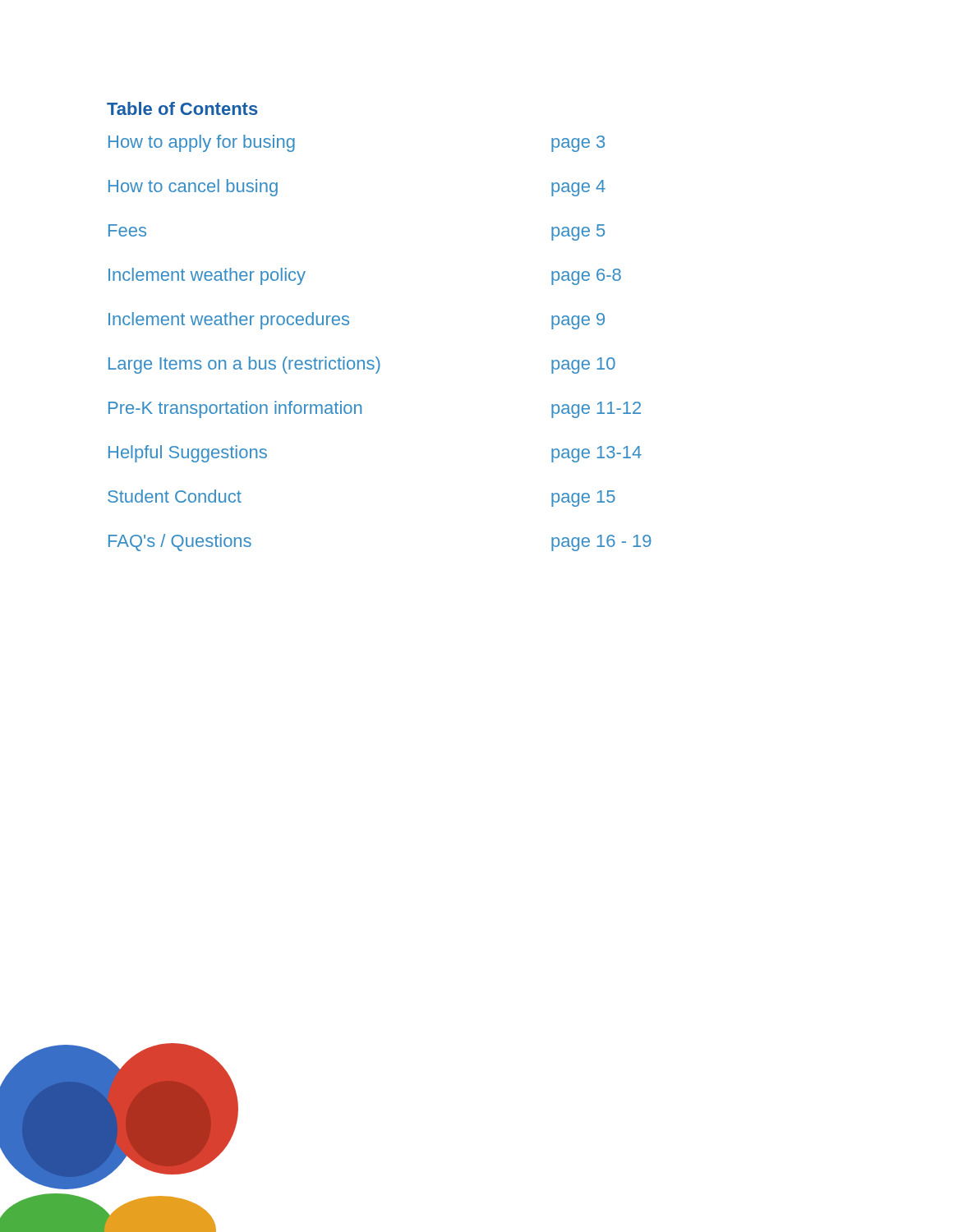Screen dimensions: 1232x953
Task: Click on the section header that says "Table of Contents"
Action: (182, 109)
